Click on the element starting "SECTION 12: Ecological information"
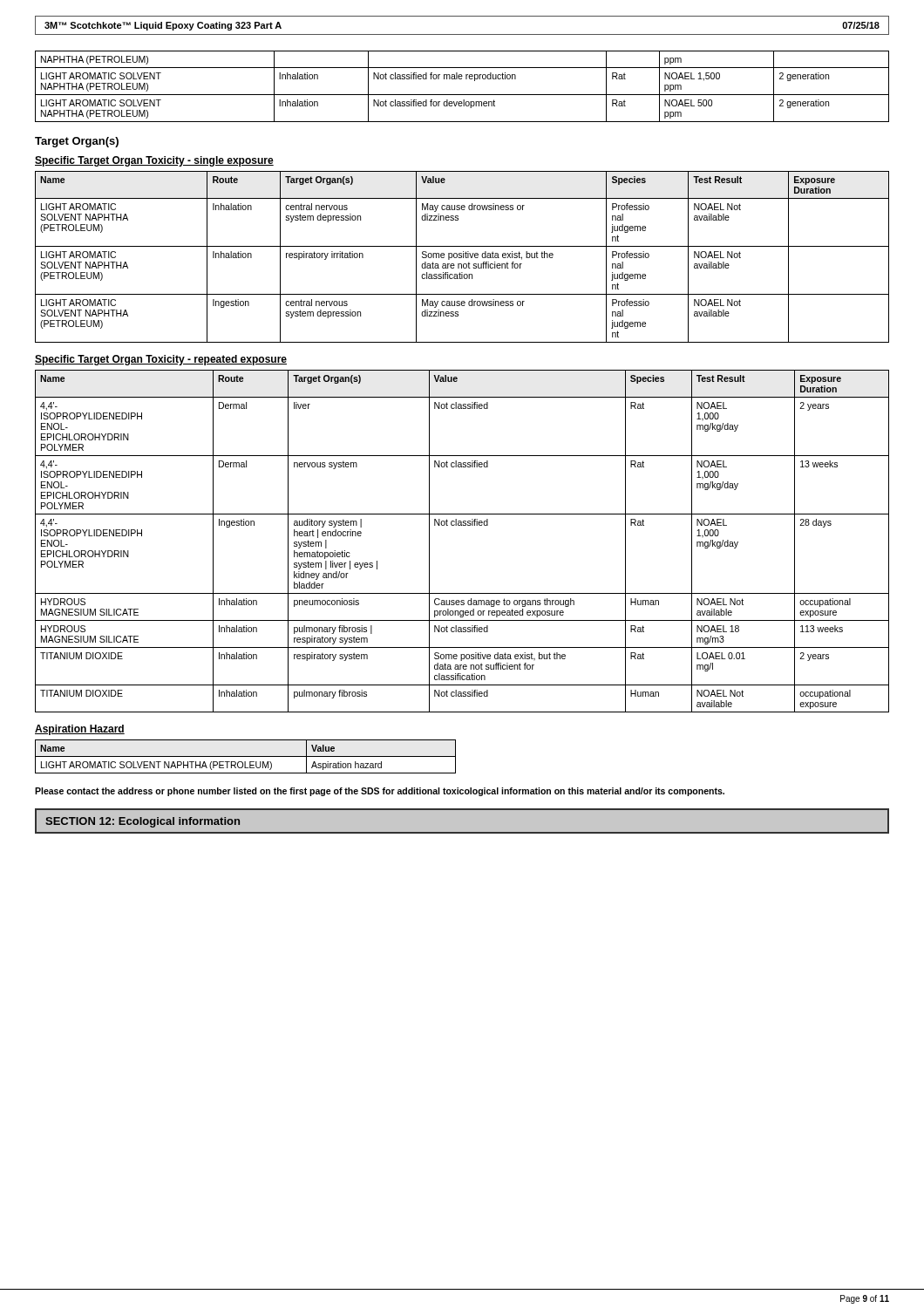The width and height of the screenshot is (924, 1308). point(143,821)
